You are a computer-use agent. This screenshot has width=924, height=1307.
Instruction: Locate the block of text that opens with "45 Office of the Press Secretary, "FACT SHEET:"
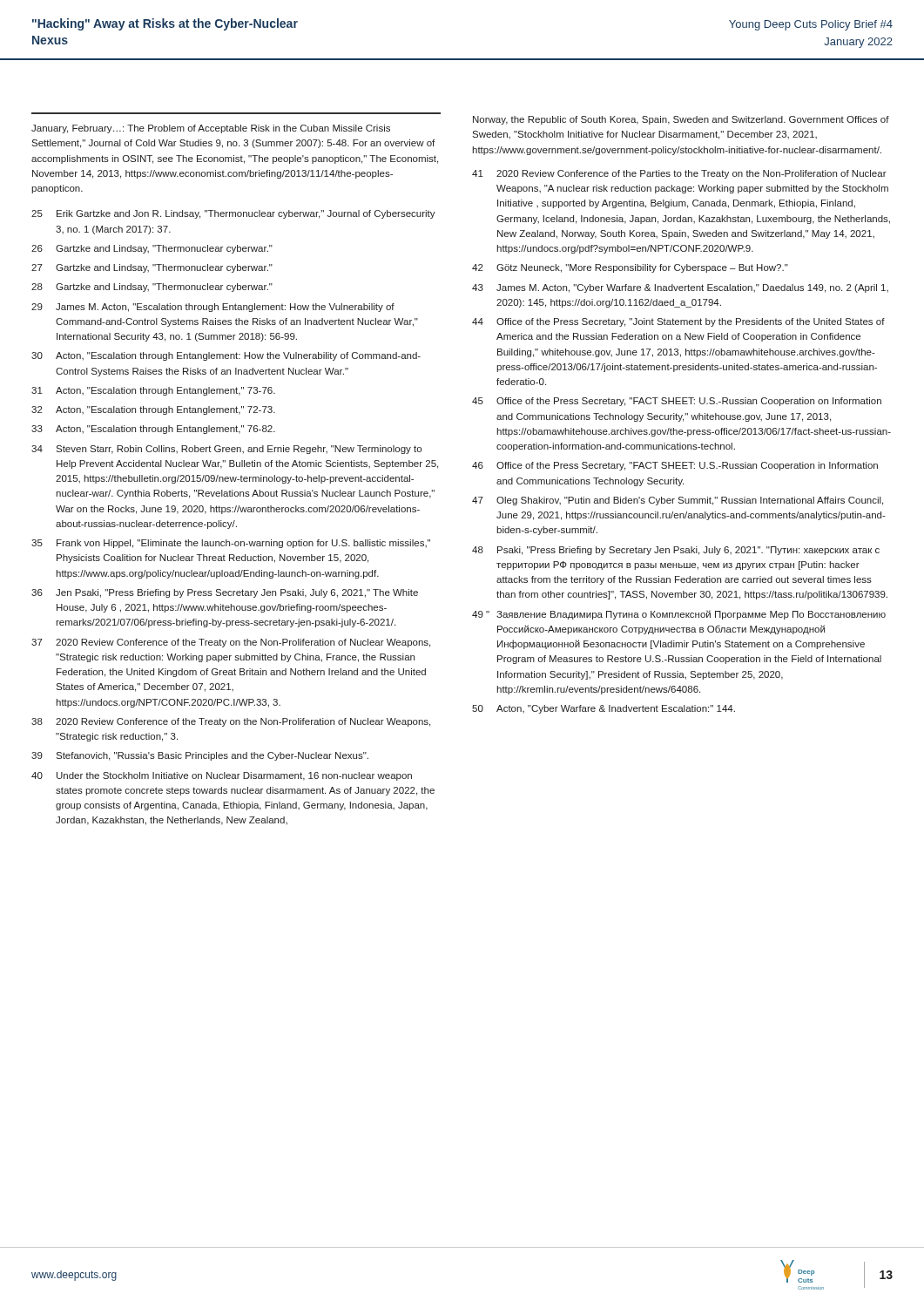tap(682, 424)
